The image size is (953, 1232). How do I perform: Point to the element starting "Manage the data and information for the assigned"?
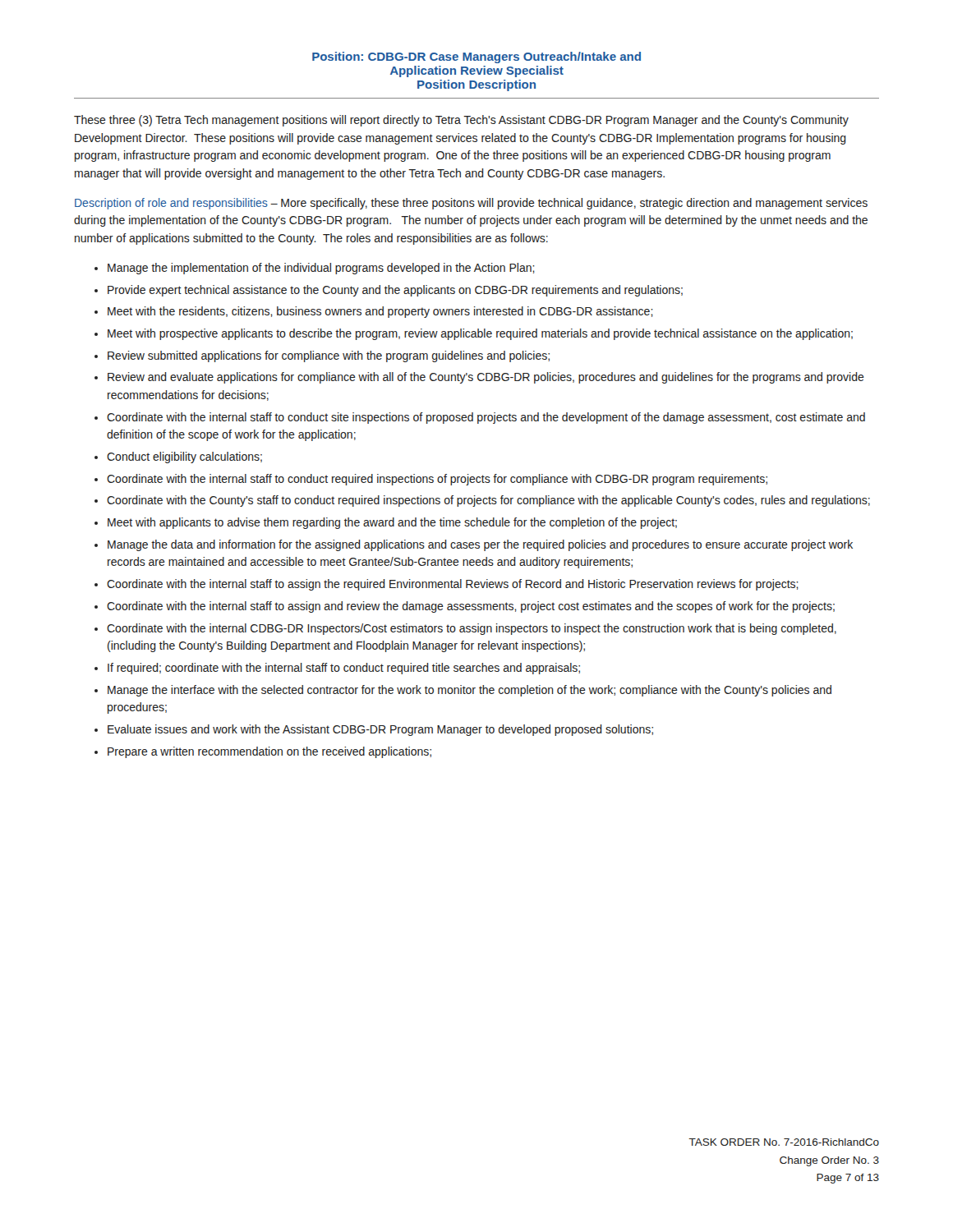click(x=493, y=554)
